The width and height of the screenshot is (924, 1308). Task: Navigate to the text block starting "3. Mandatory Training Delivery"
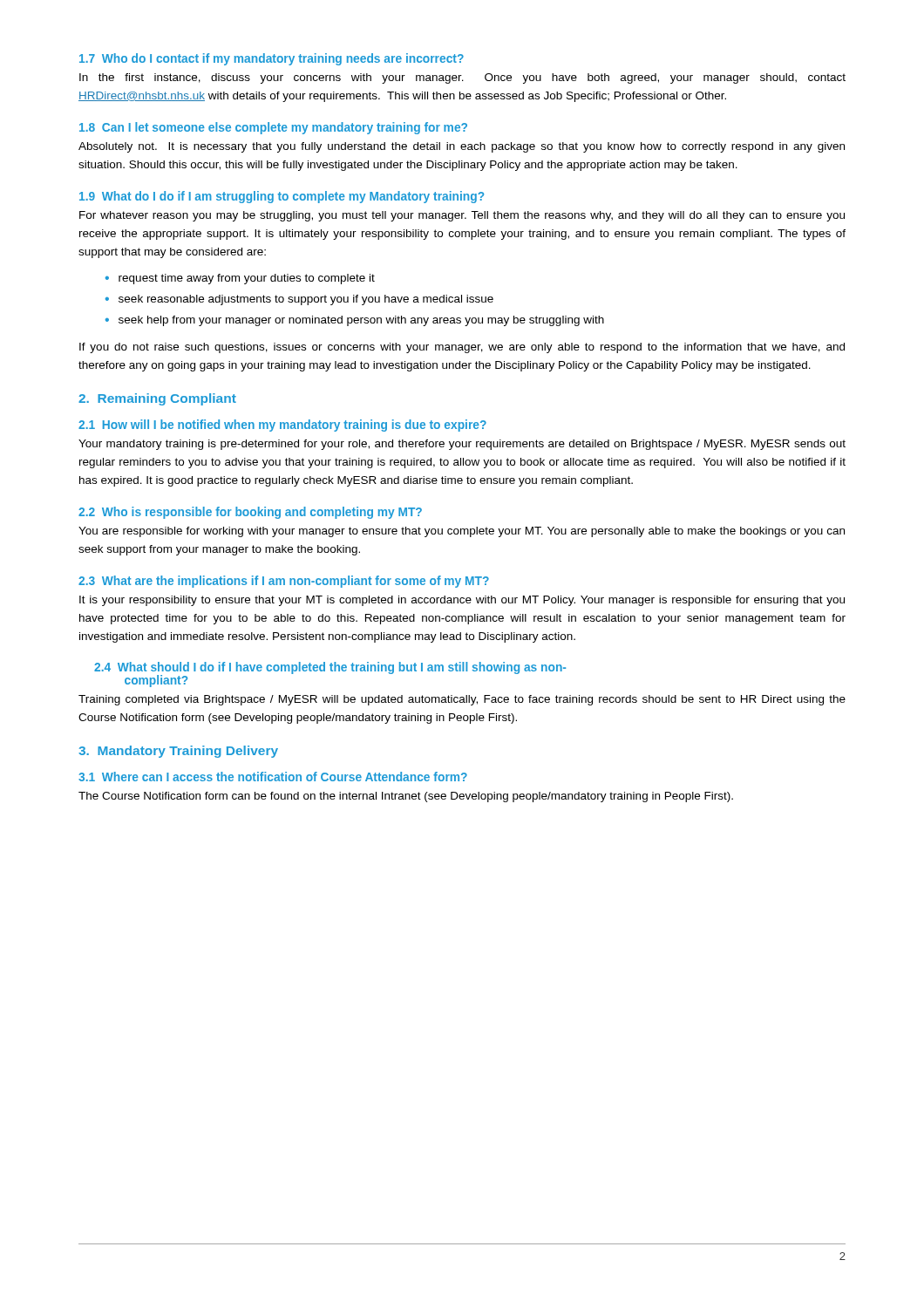[178, 752]
